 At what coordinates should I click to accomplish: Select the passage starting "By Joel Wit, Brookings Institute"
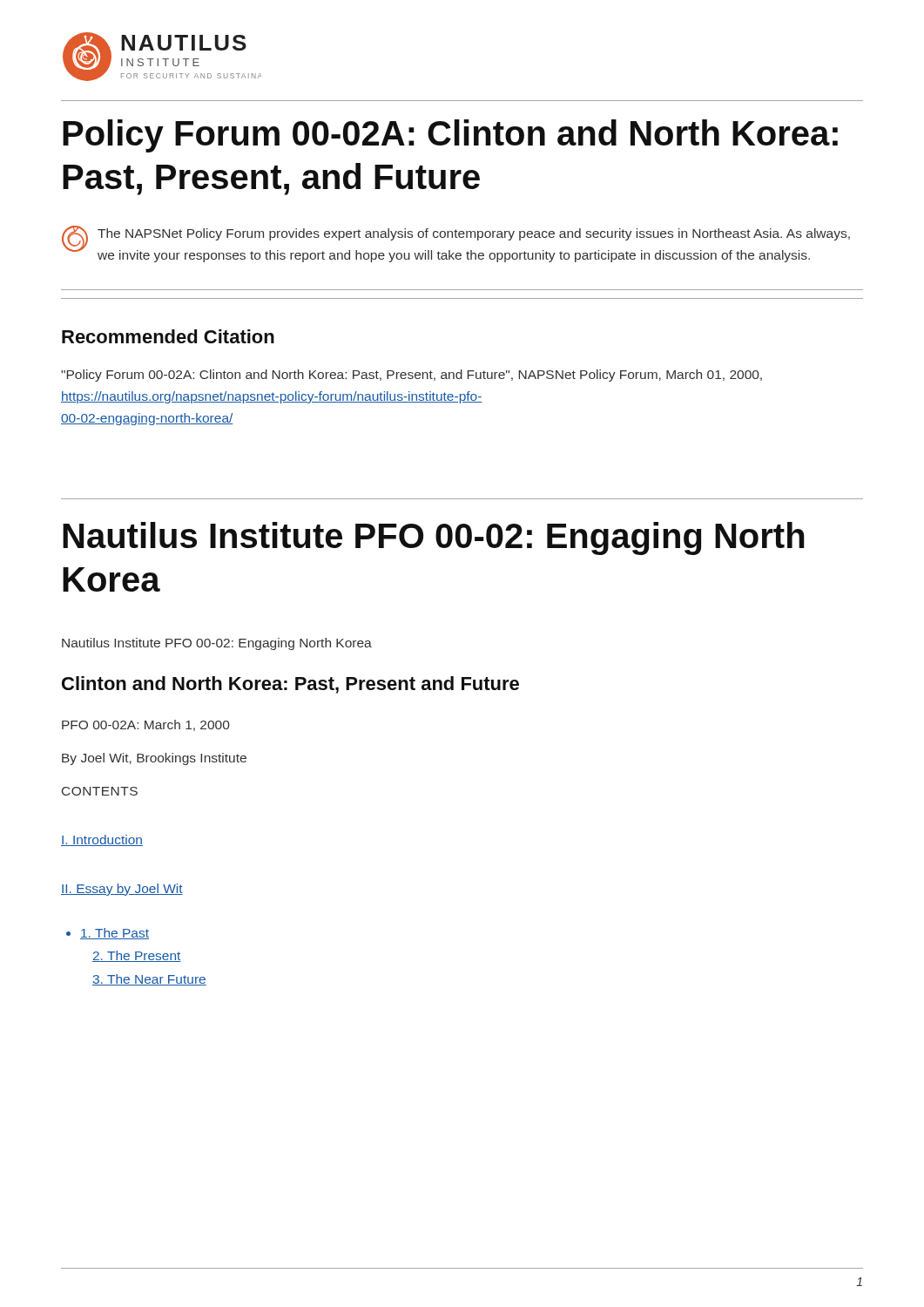tap(154, 758)
